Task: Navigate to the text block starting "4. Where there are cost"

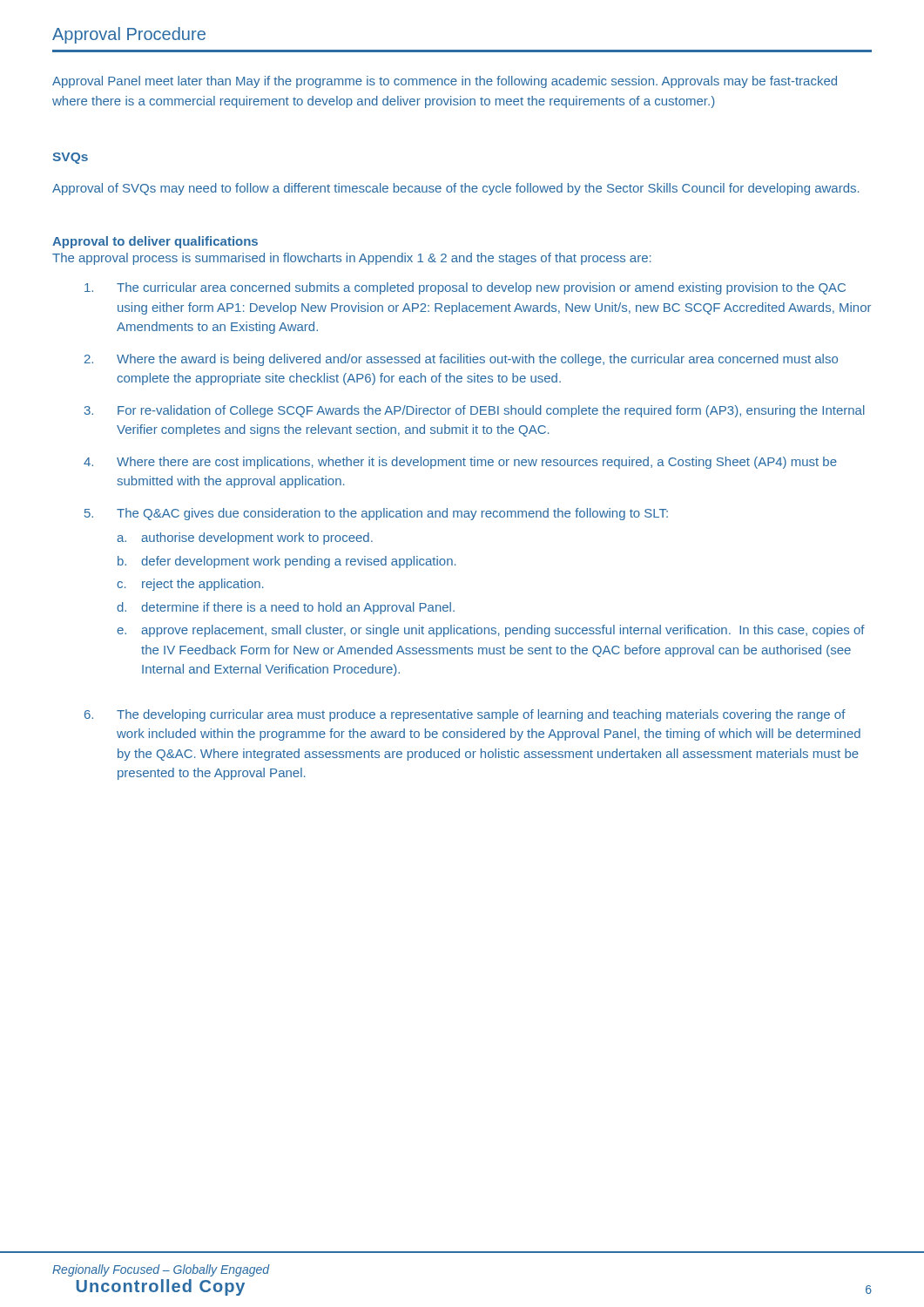Action: click(x=478, y=471)
